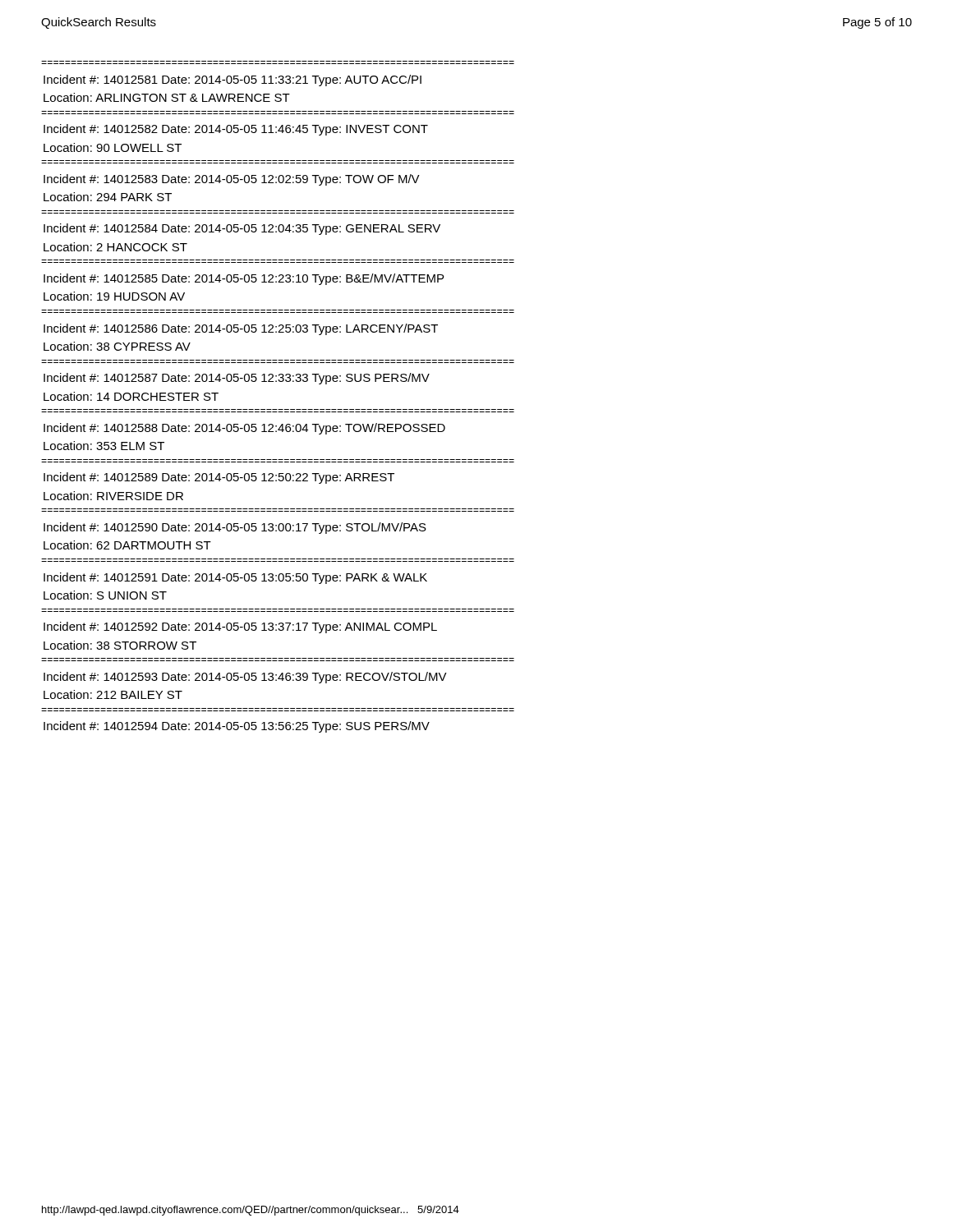Locate the element starting "================================================================================ Incident #: 14012588 Date: 2014-05-05"

pyautogui.click(x=244, y=429)
